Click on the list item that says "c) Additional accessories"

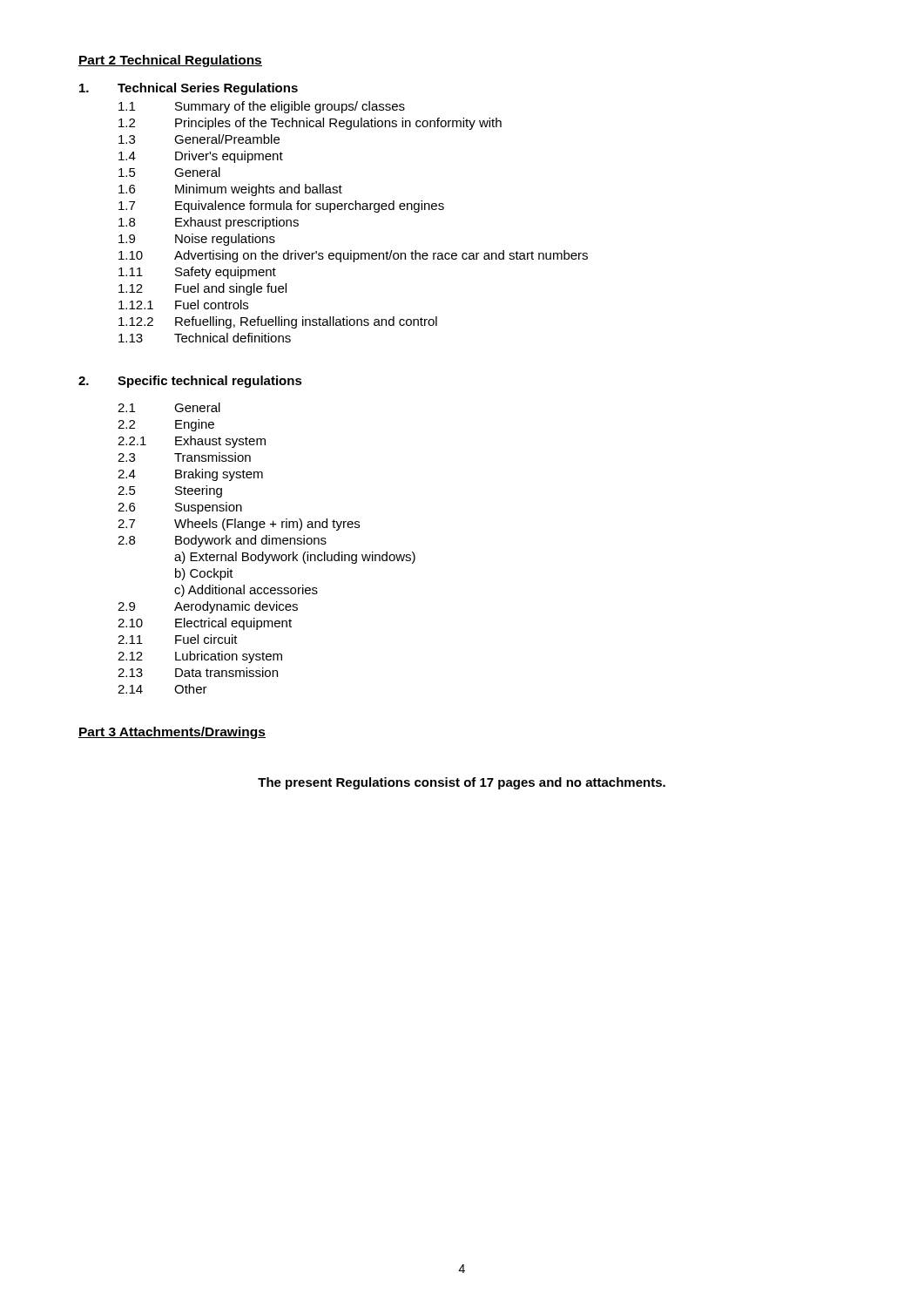point(246,589)
